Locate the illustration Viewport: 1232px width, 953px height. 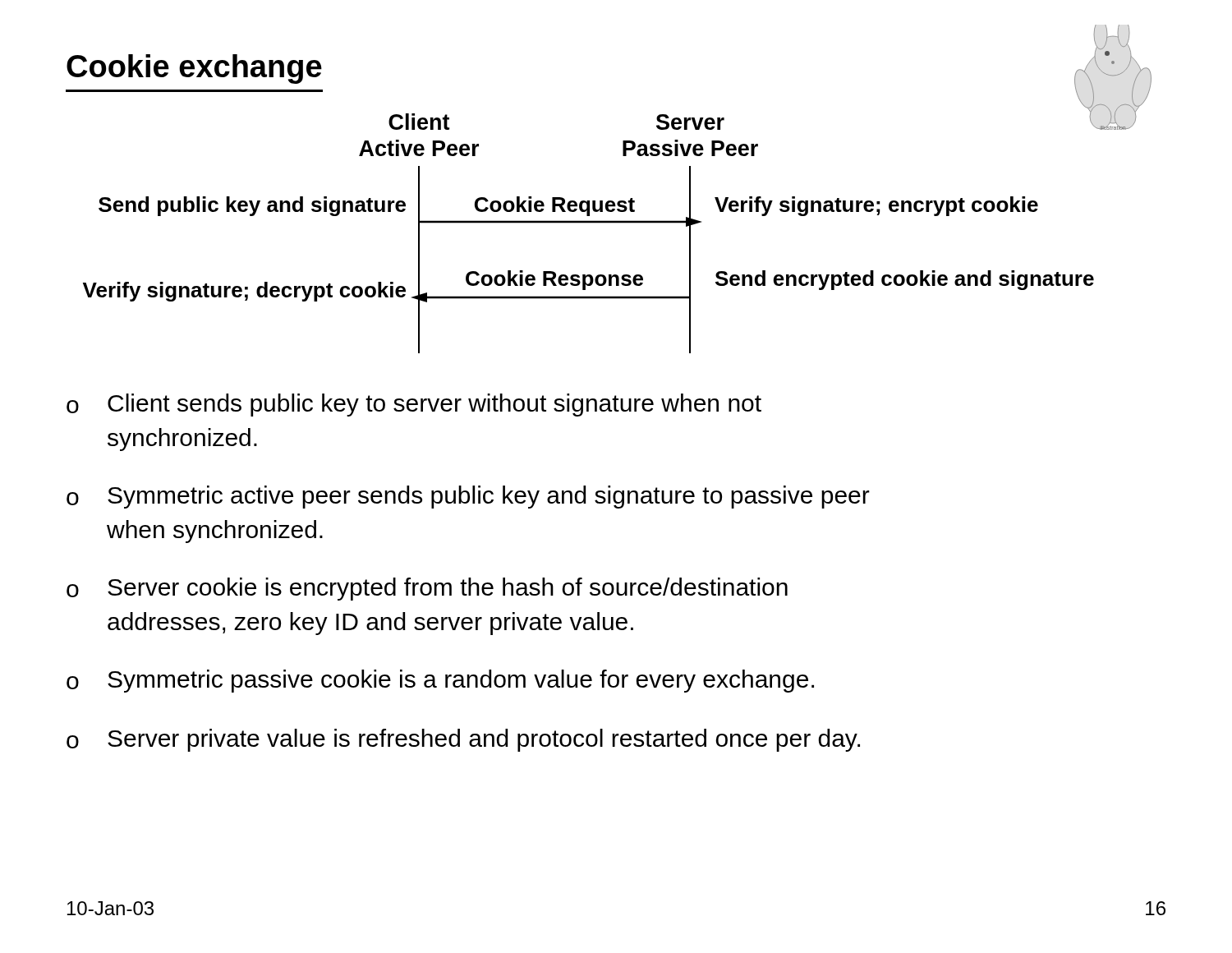(x=1113, y=78)
